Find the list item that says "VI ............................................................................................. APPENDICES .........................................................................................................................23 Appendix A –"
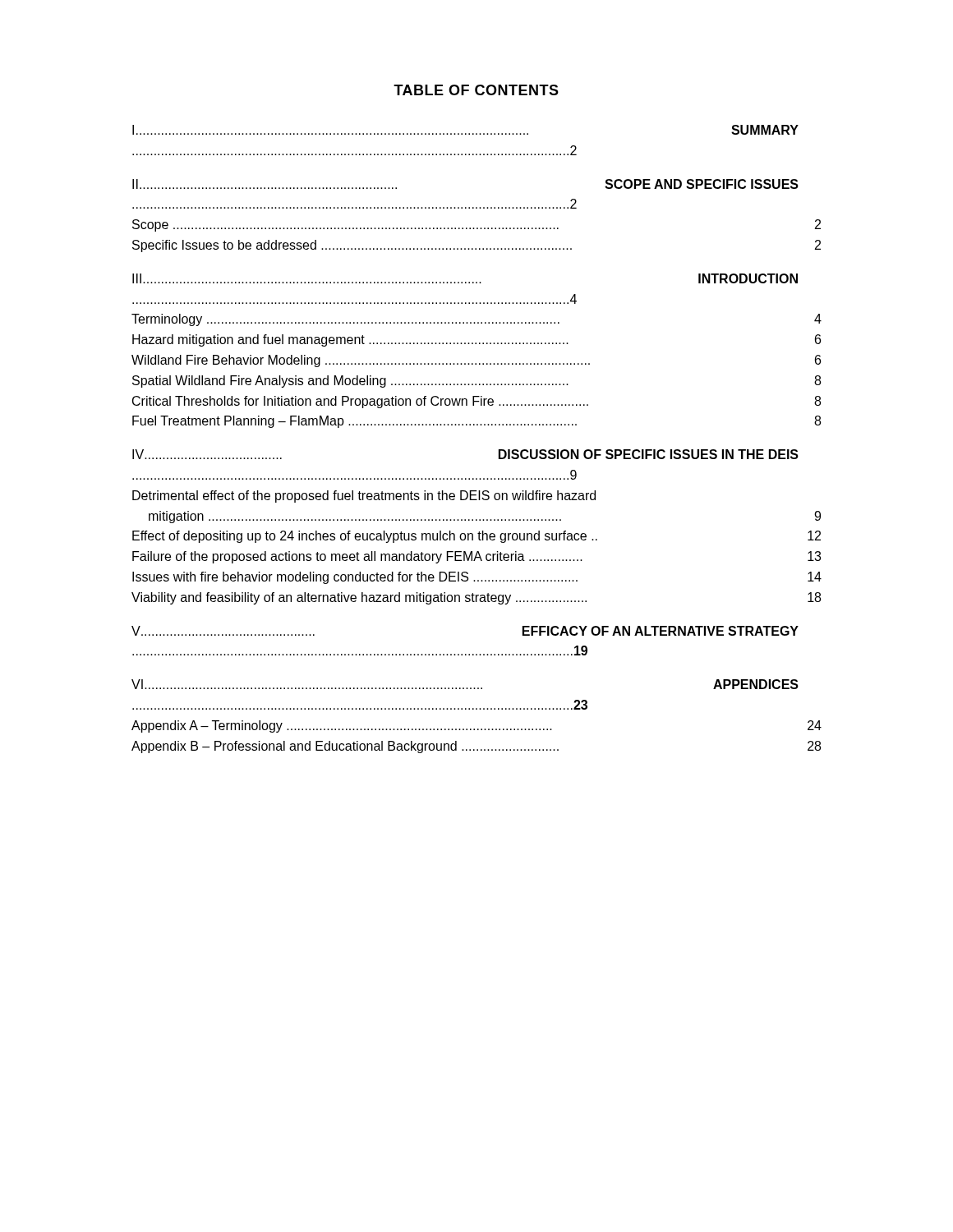 click(x=476, y=716)
